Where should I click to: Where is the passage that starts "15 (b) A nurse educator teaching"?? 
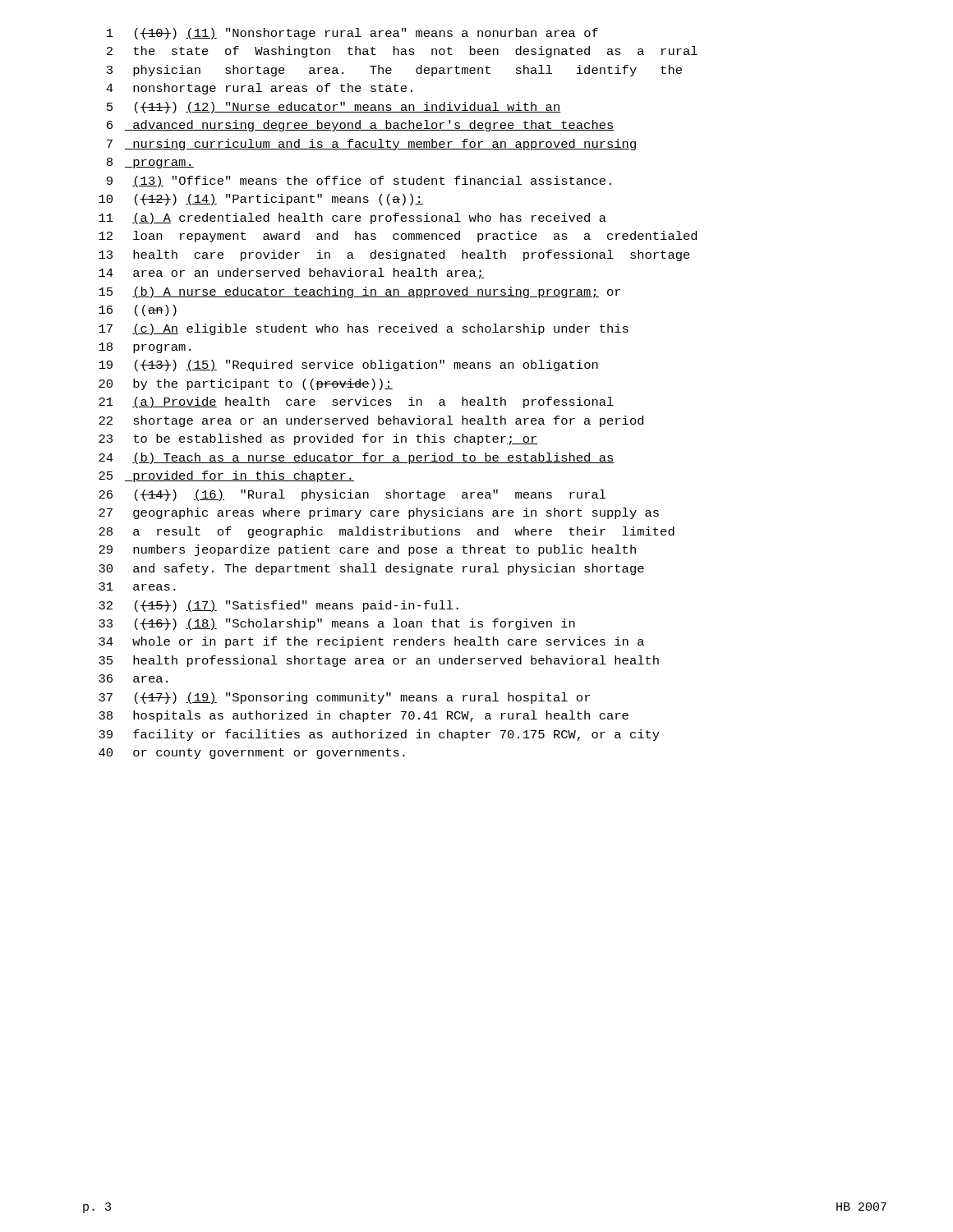485,292
